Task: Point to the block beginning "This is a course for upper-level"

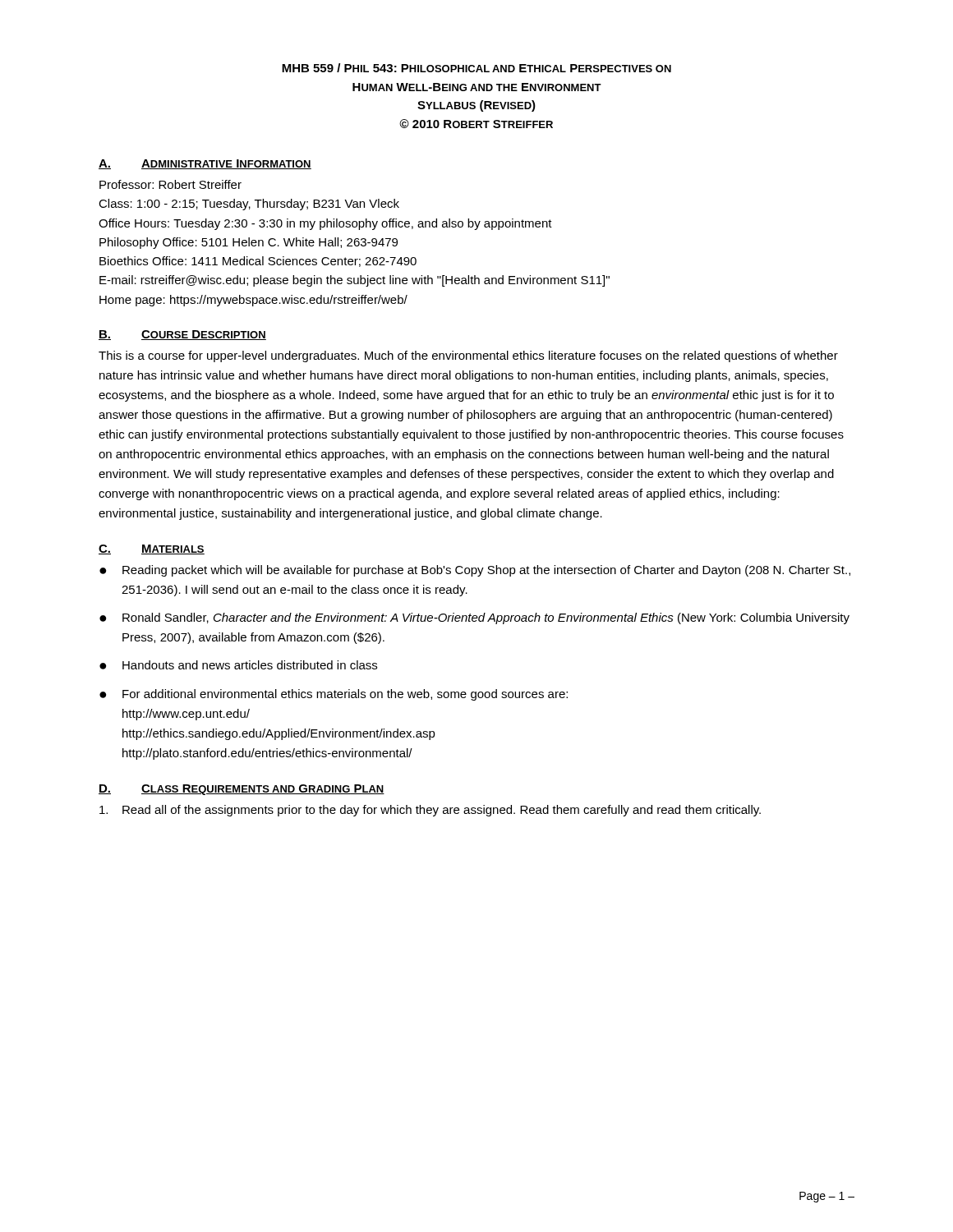Action: (x=476, y=434)
